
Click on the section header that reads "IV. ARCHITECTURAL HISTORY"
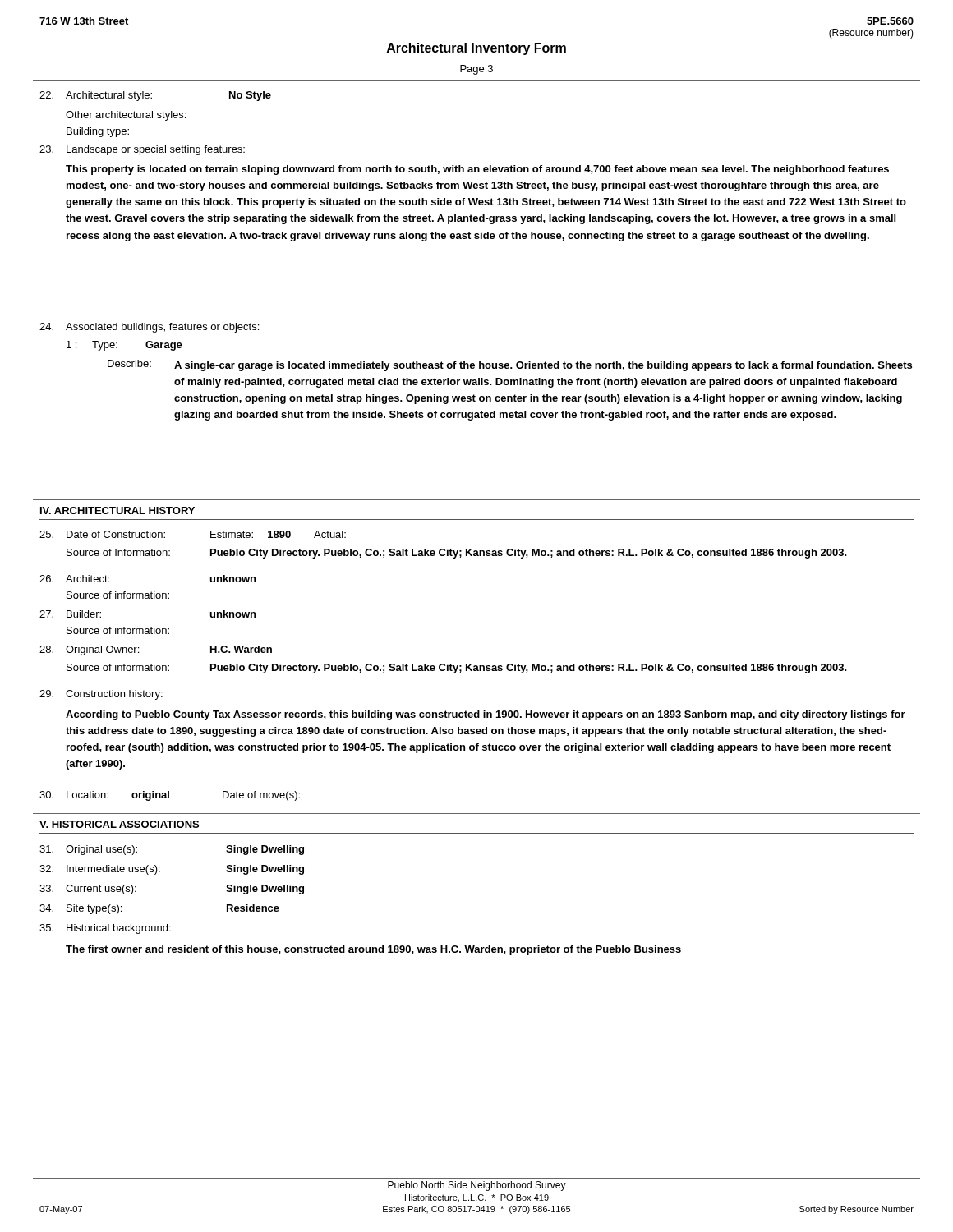point(117,510)
